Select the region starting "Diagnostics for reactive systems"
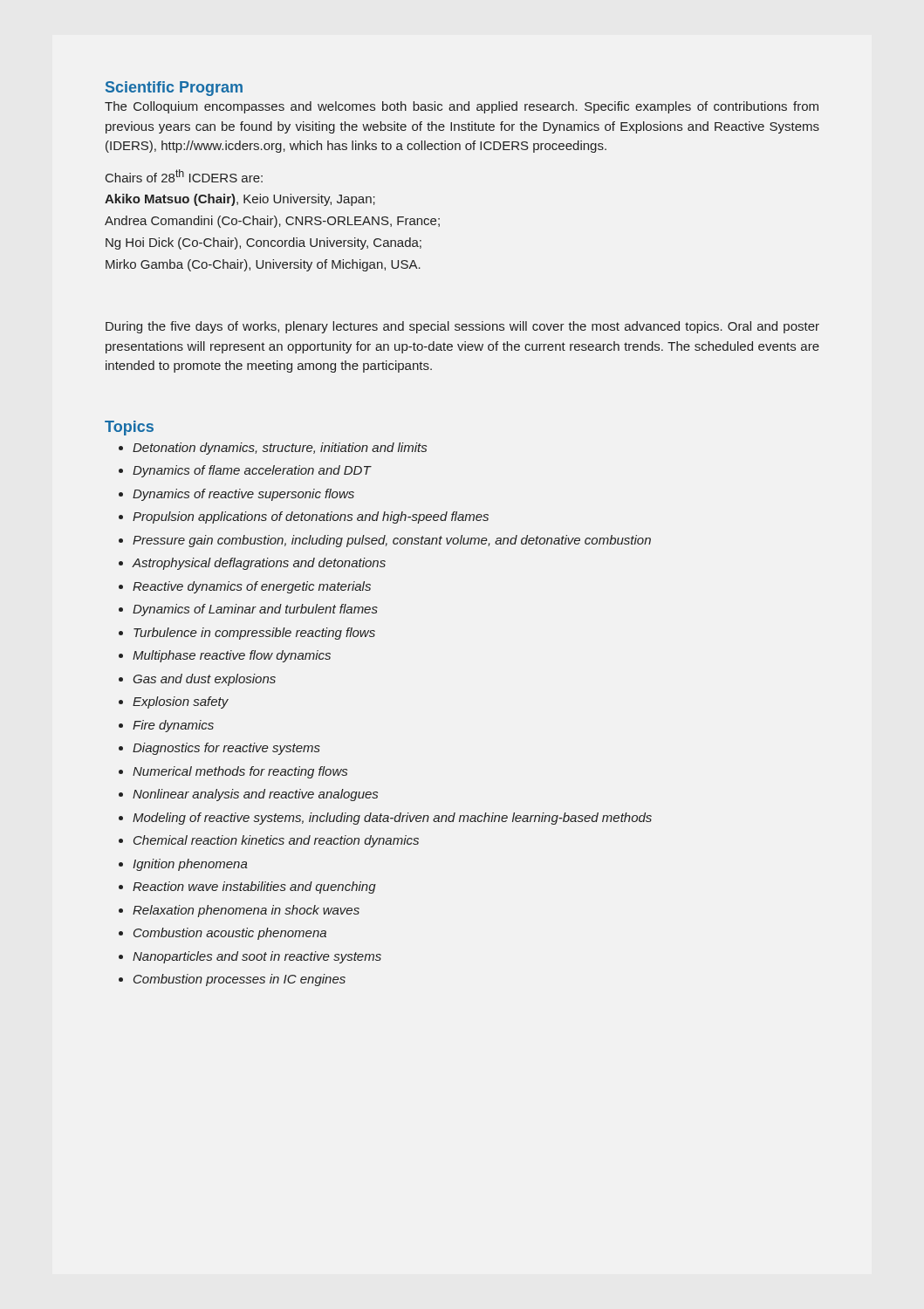Viewport: 924px width, 1309px height. (x=226, y=749)
